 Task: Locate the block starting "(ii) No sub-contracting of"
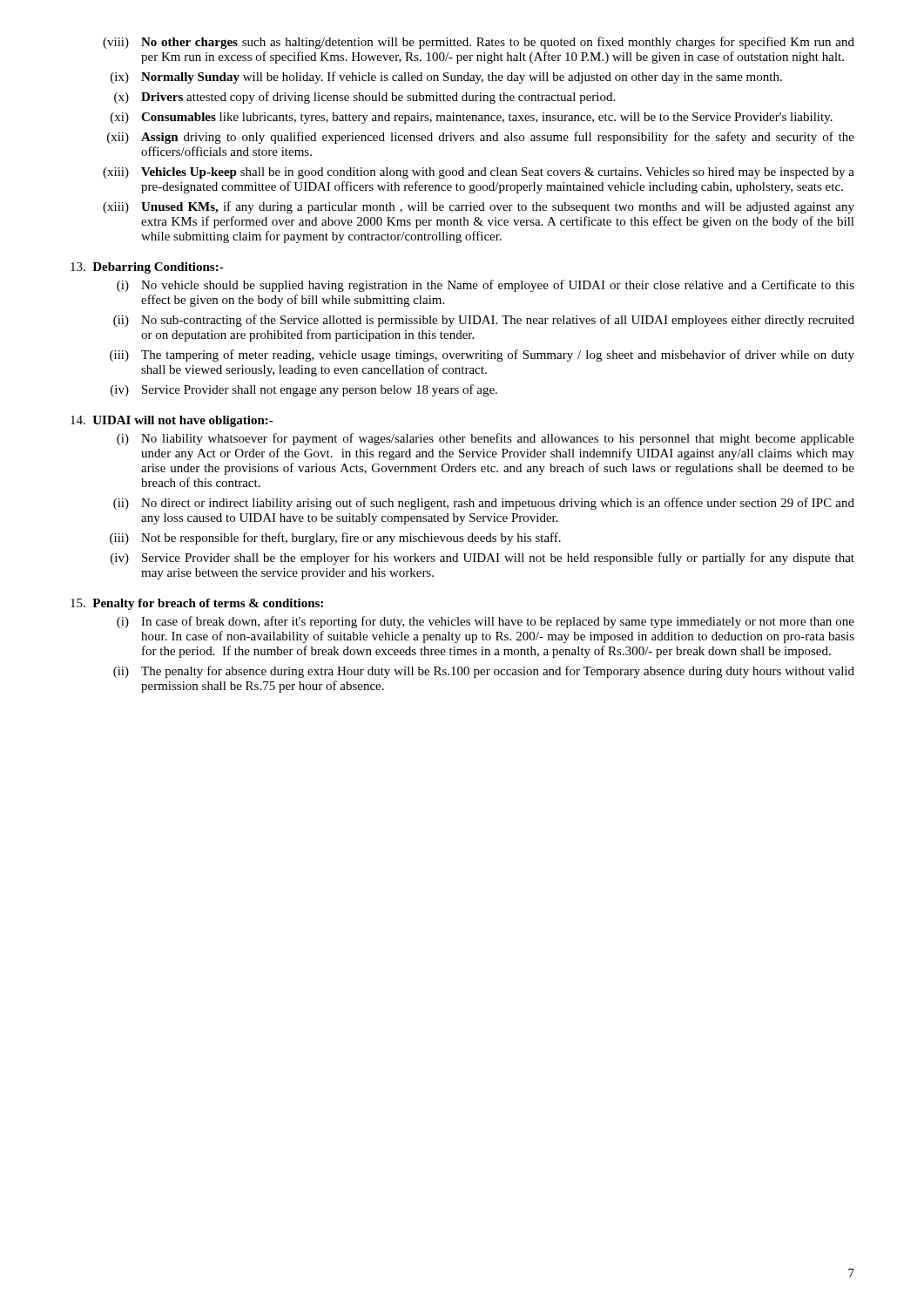(462, 328)
